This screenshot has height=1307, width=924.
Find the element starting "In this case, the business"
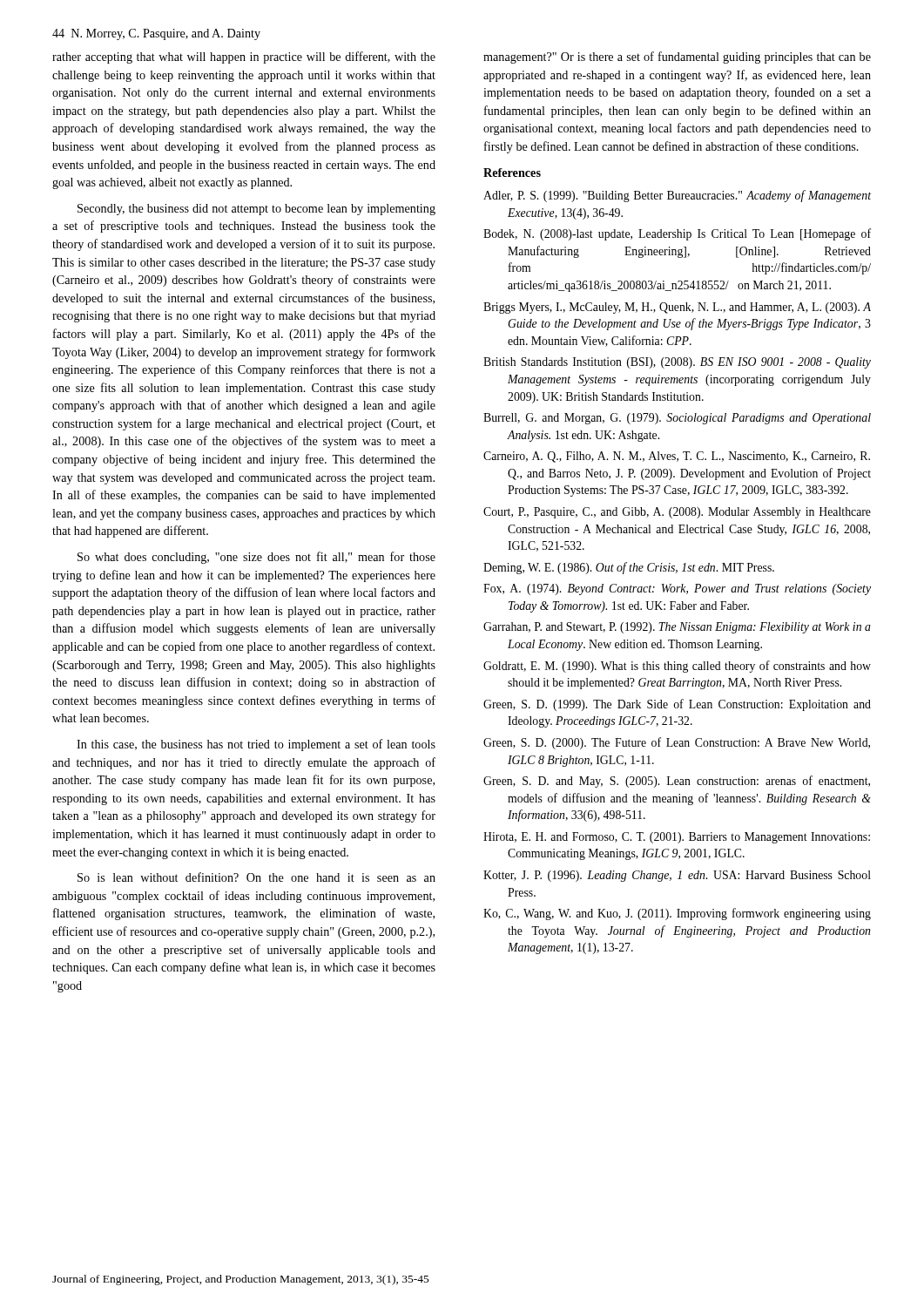(x=244, y=798)
